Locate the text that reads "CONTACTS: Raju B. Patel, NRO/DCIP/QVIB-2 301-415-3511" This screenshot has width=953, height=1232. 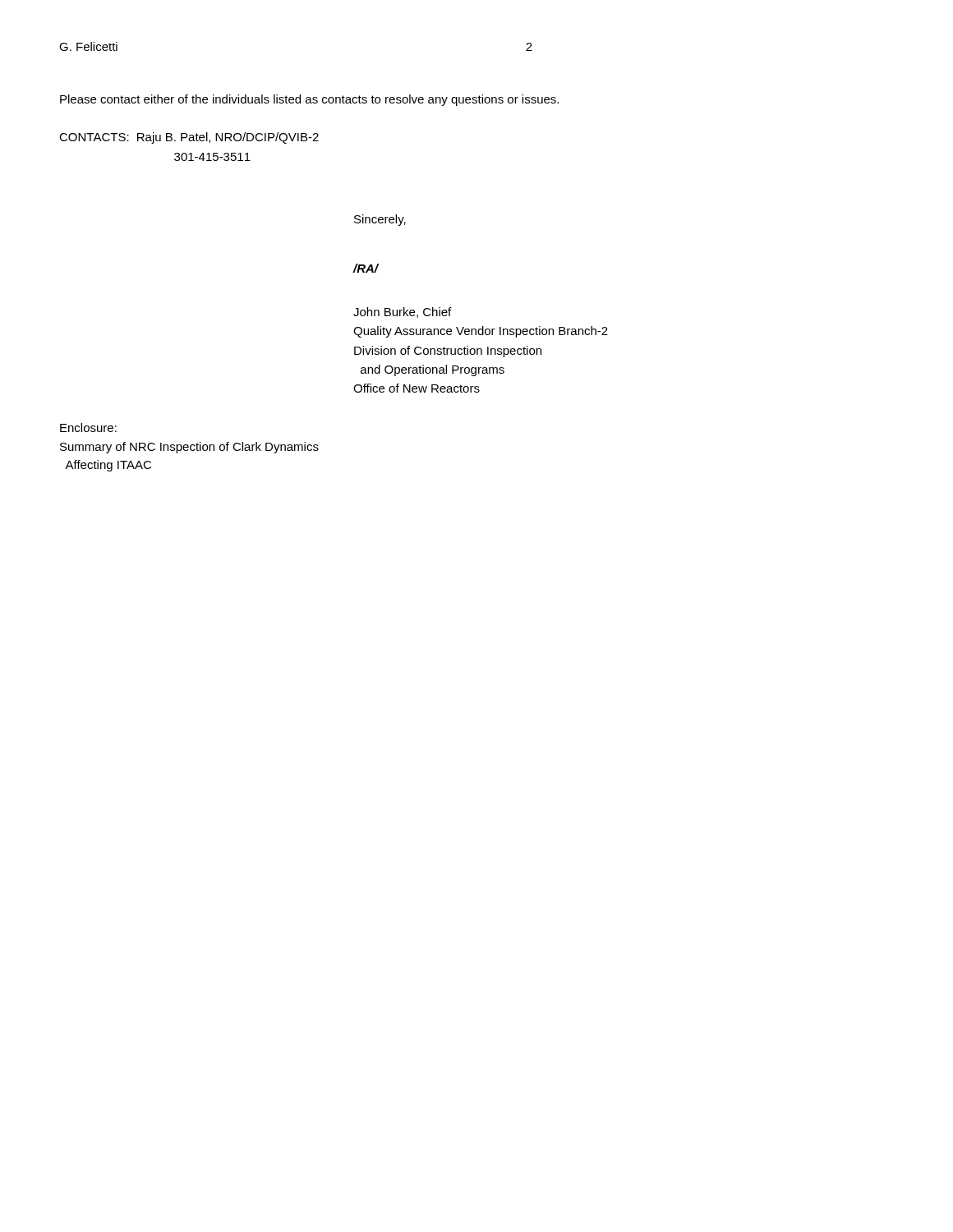coord(189,147)
